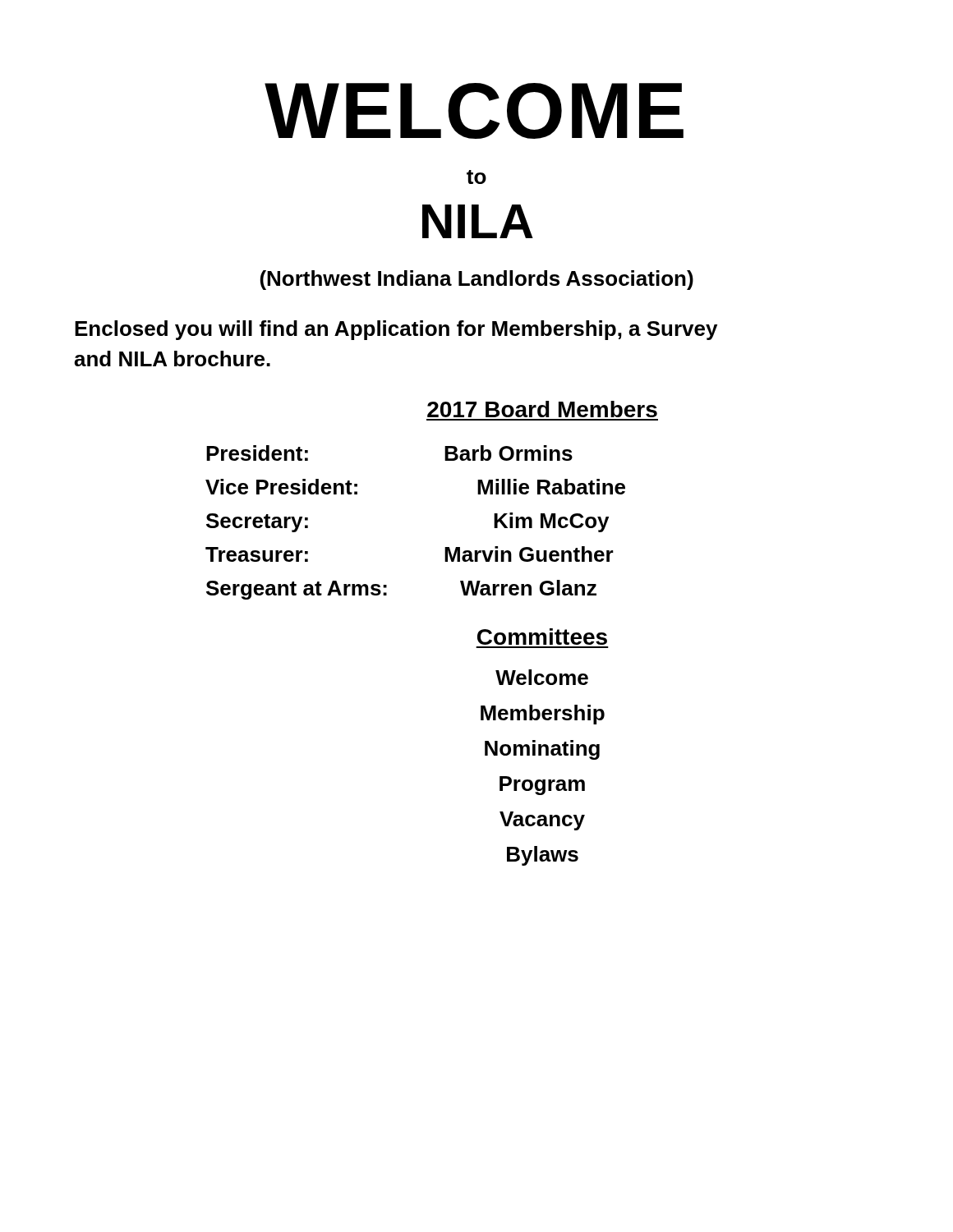Select the text starting "and NILA brochure."
Screen dimensions: 1232x953
[173, 359]
